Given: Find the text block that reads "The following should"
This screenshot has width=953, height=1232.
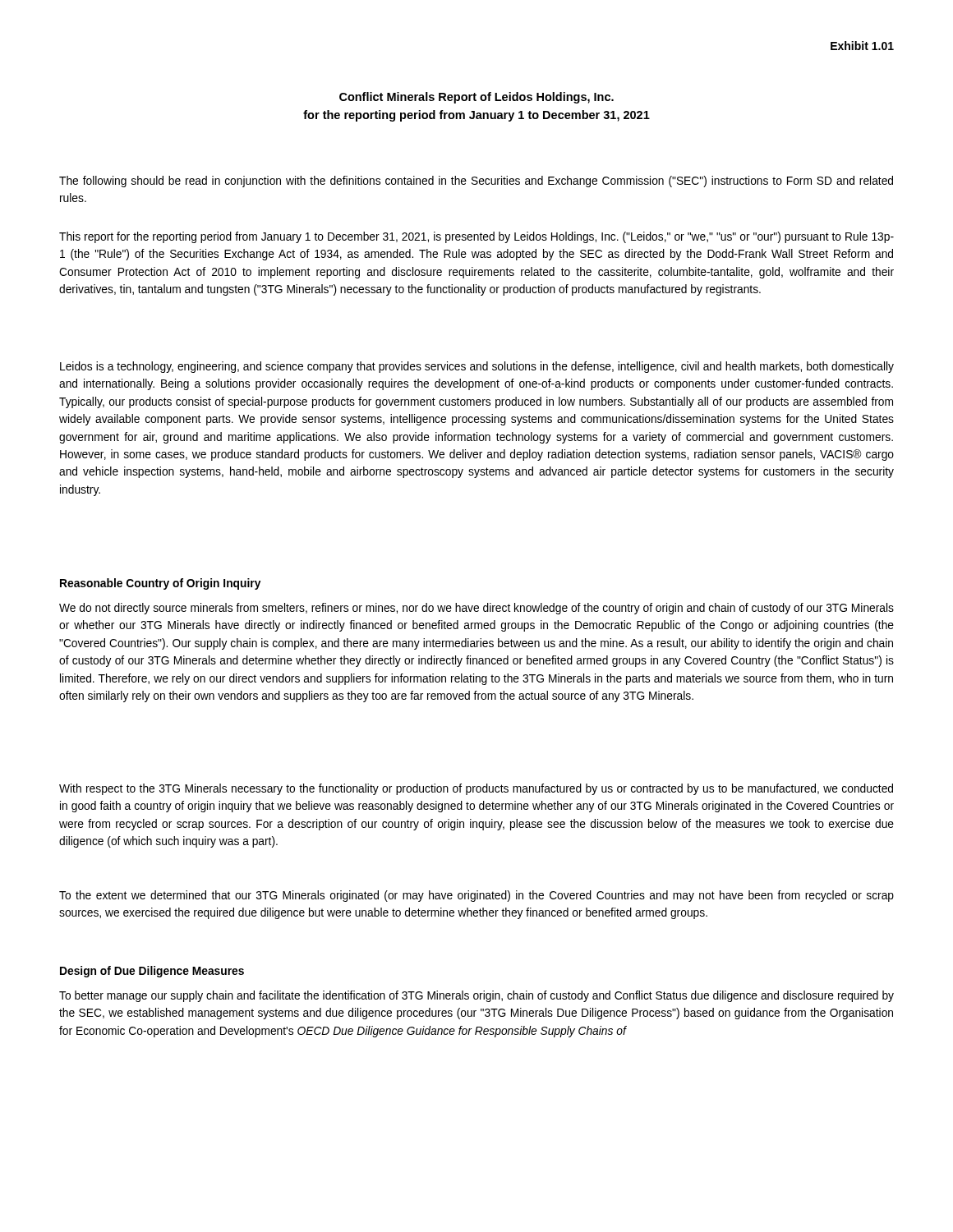Looking at the screenshot, I should 476,190.
